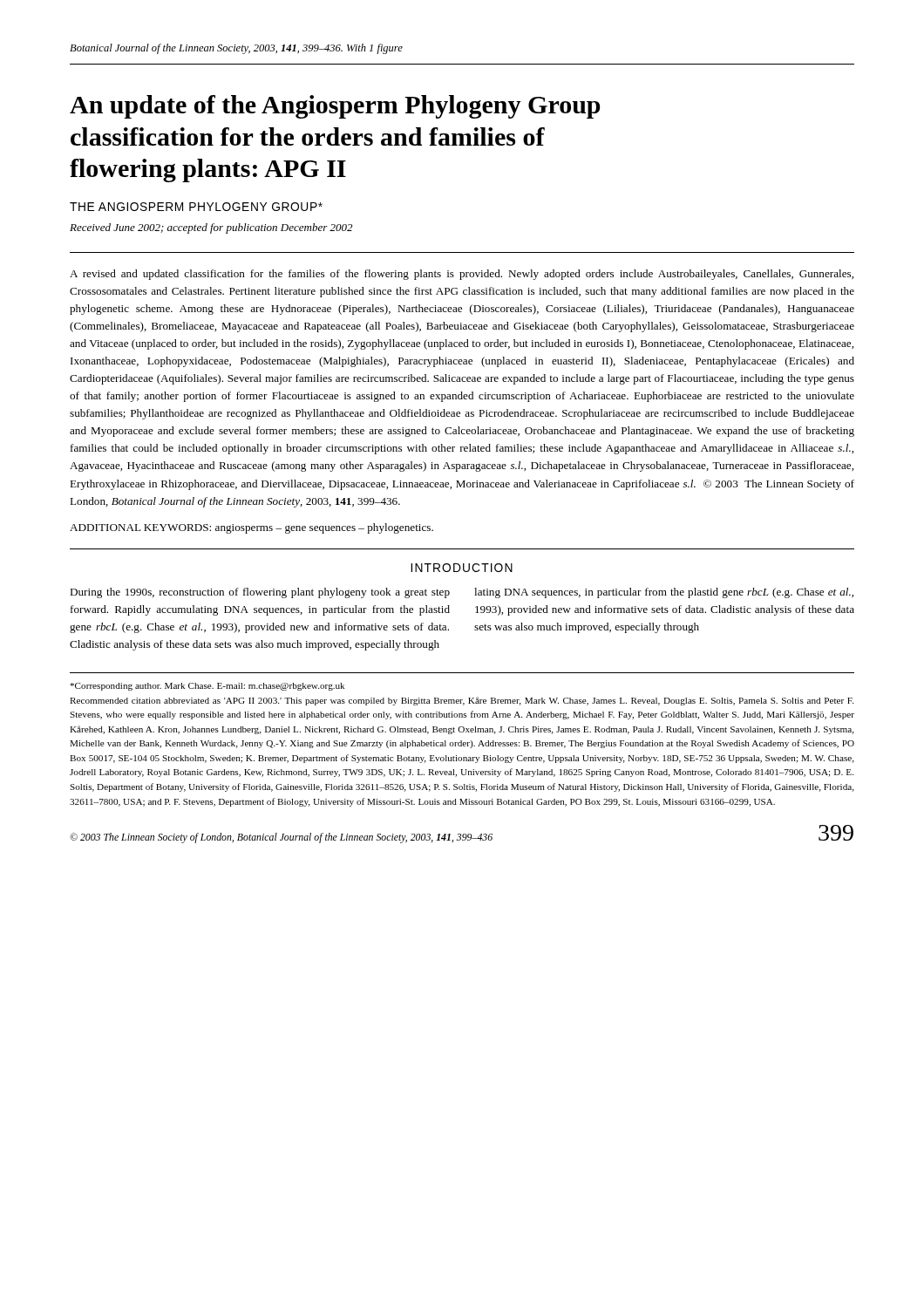Locate the block starting "lating DNA sequences, in particular"
This screenshot has height=1308, width=924.
coord(664,609)
